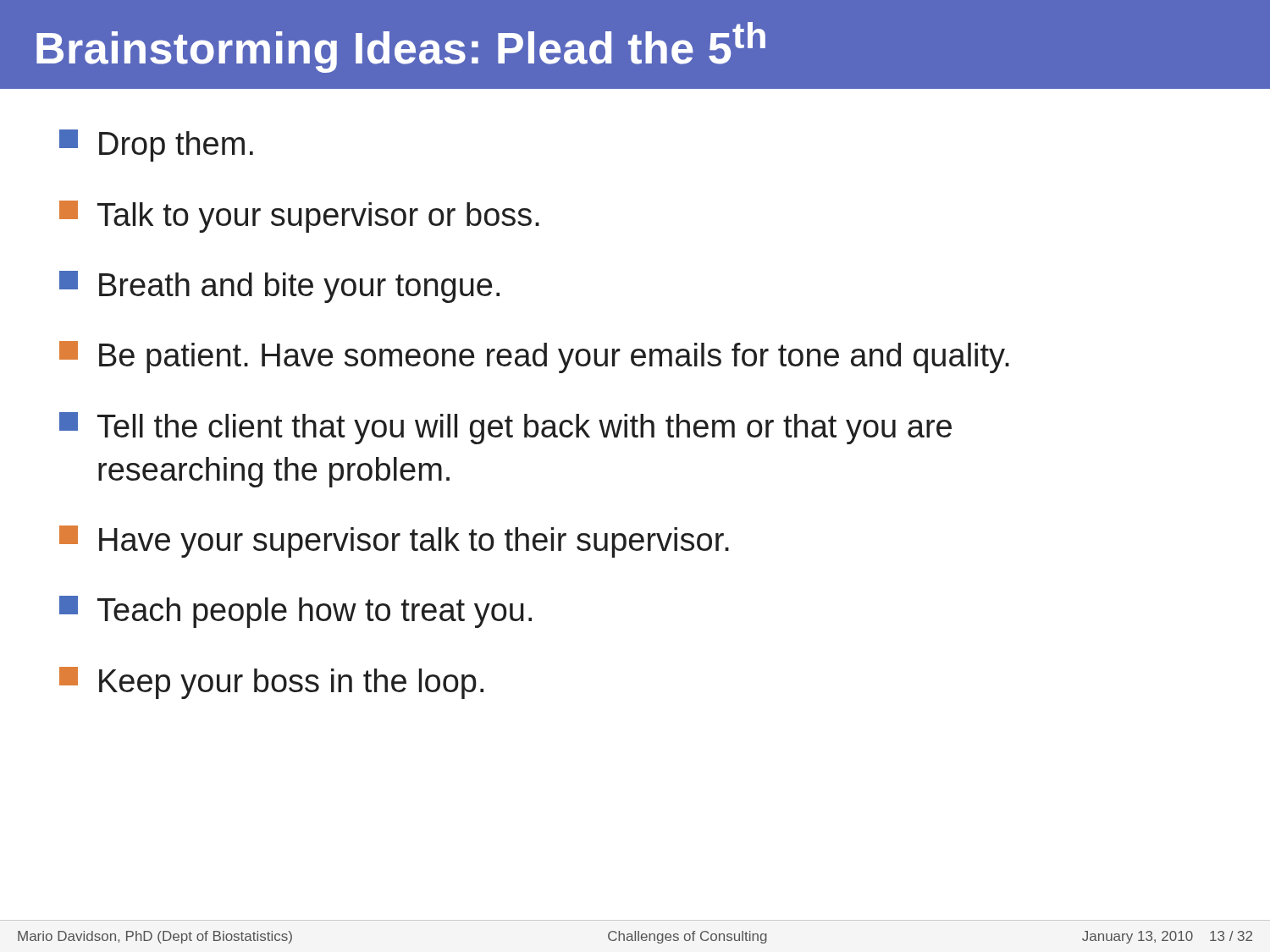Click on the element starting "Be patient. Have someone read"
The width and height of the screenshot is (1270, 952).
535,356
